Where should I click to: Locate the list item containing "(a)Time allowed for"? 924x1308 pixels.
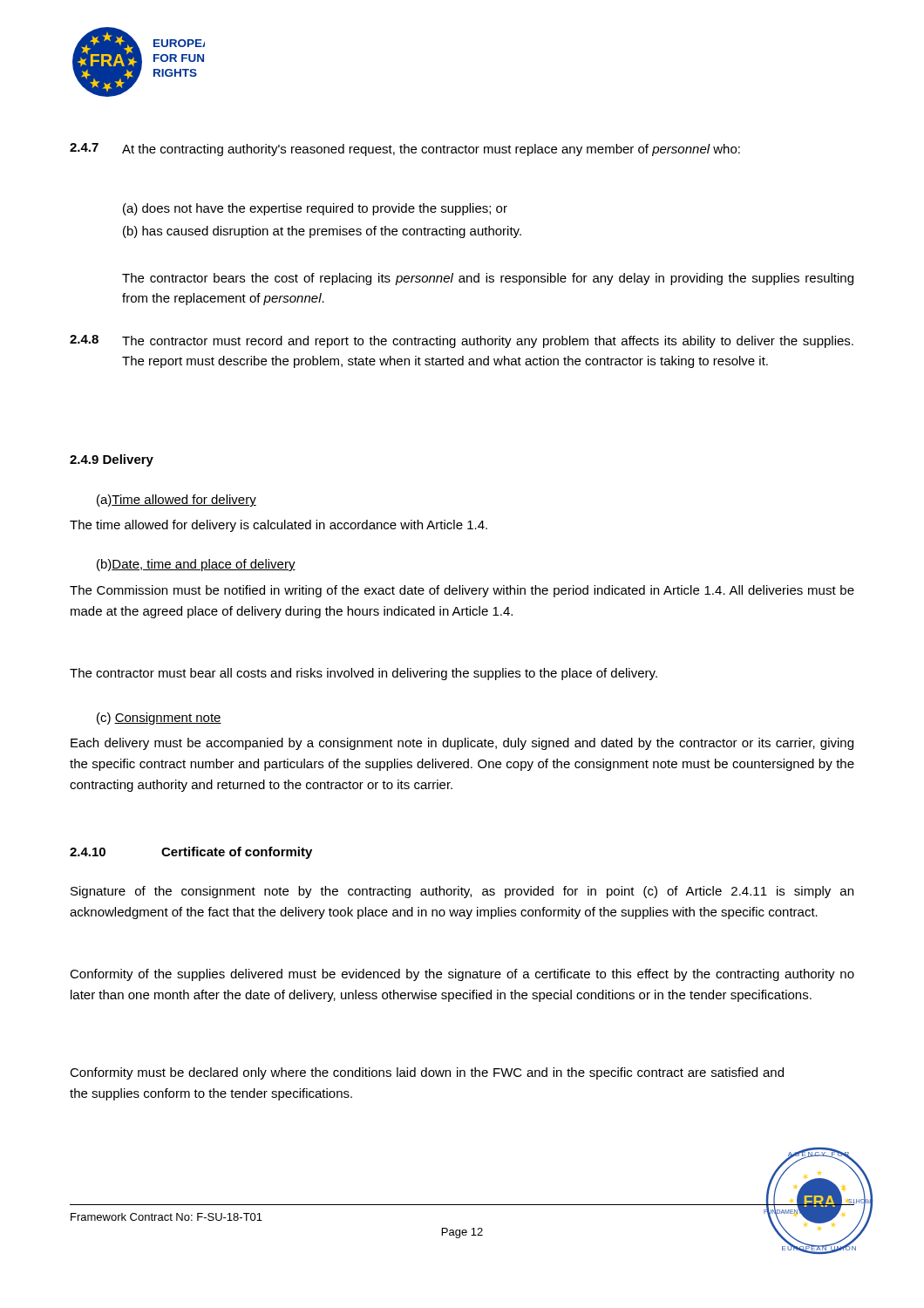[177, 501]
